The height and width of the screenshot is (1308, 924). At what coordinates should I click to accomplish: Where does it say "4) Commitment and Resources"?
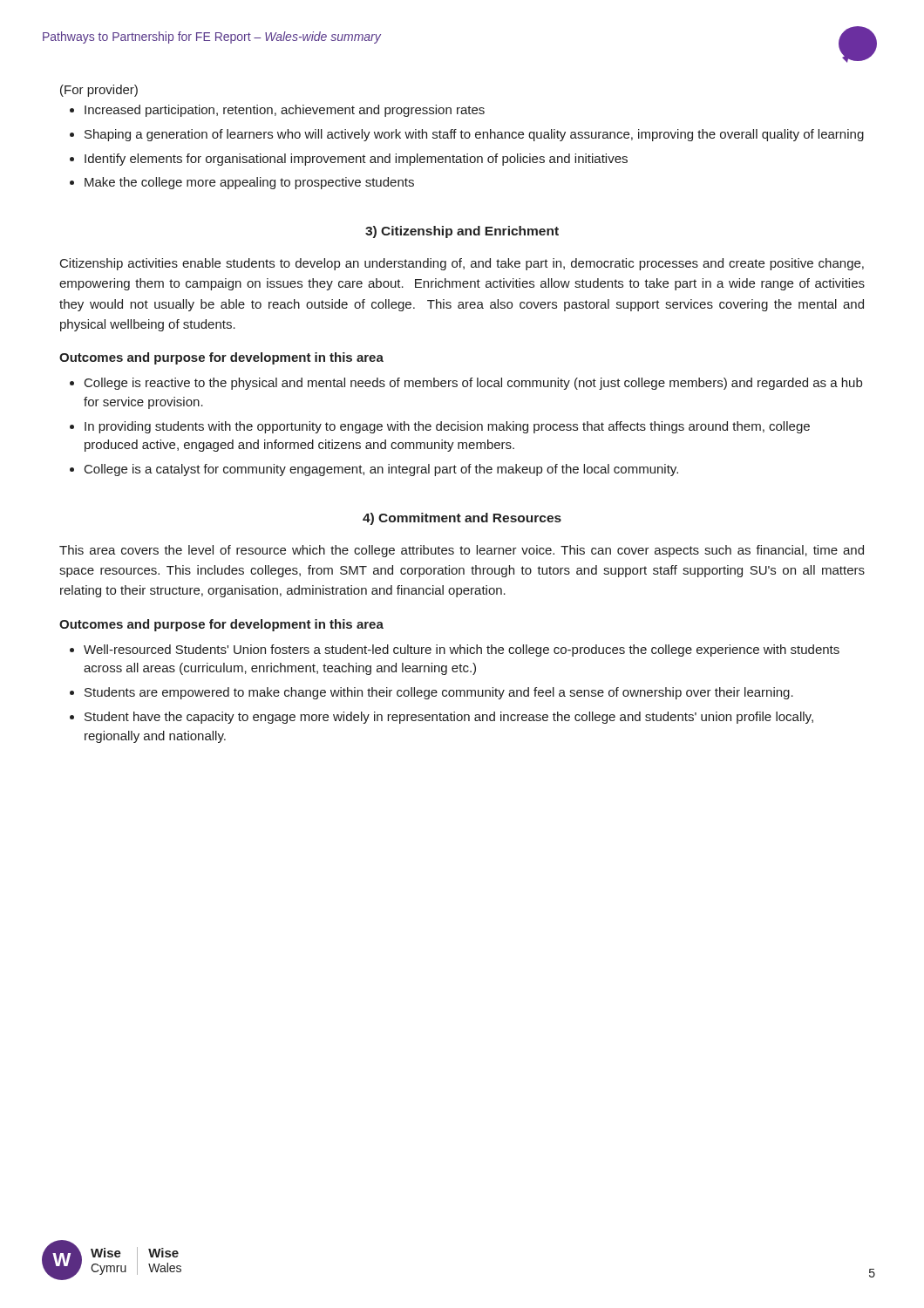click(462, 517)
